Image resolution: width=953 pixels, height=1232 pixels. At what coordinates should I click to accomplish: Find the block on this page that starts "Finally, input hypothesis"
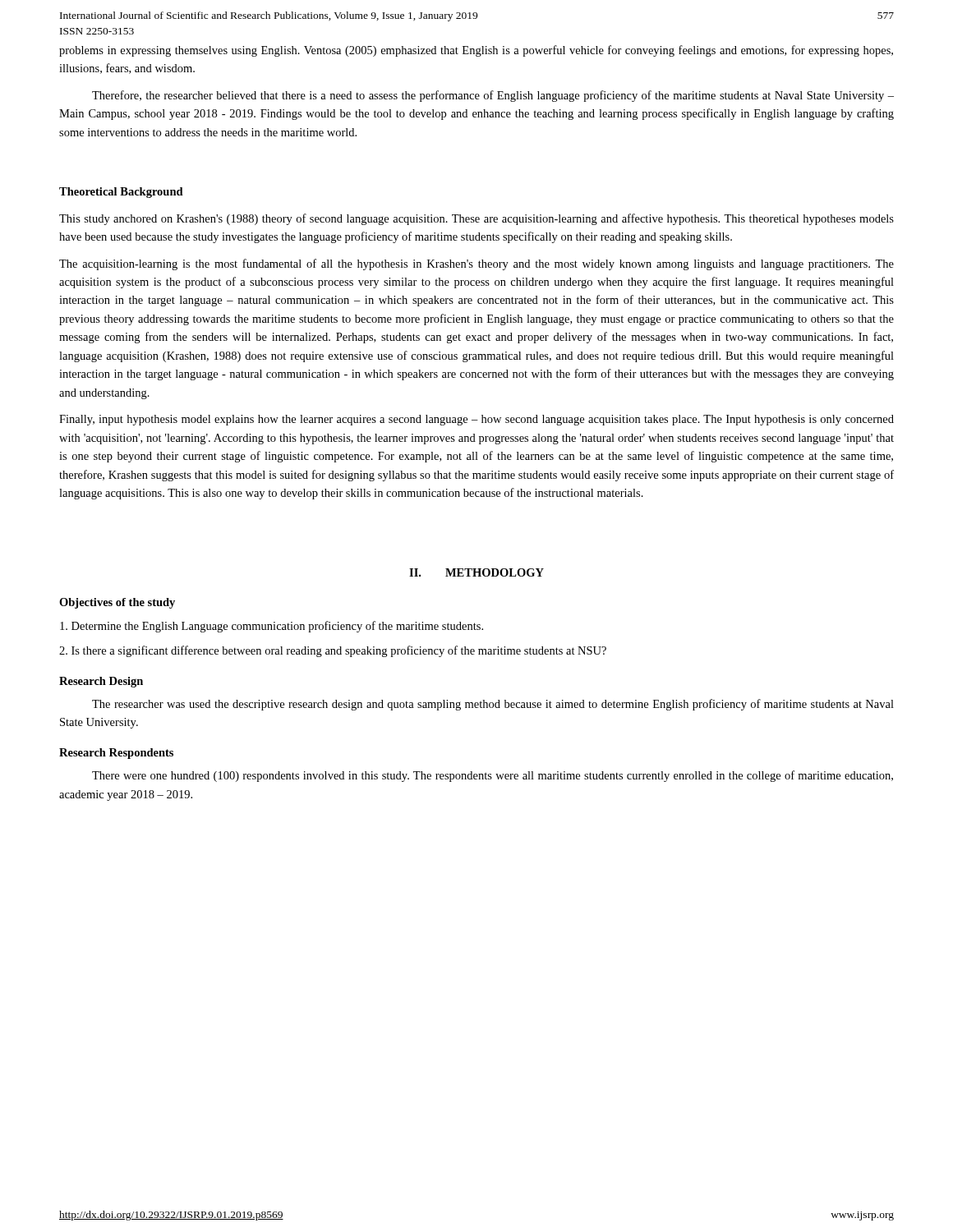476,456
